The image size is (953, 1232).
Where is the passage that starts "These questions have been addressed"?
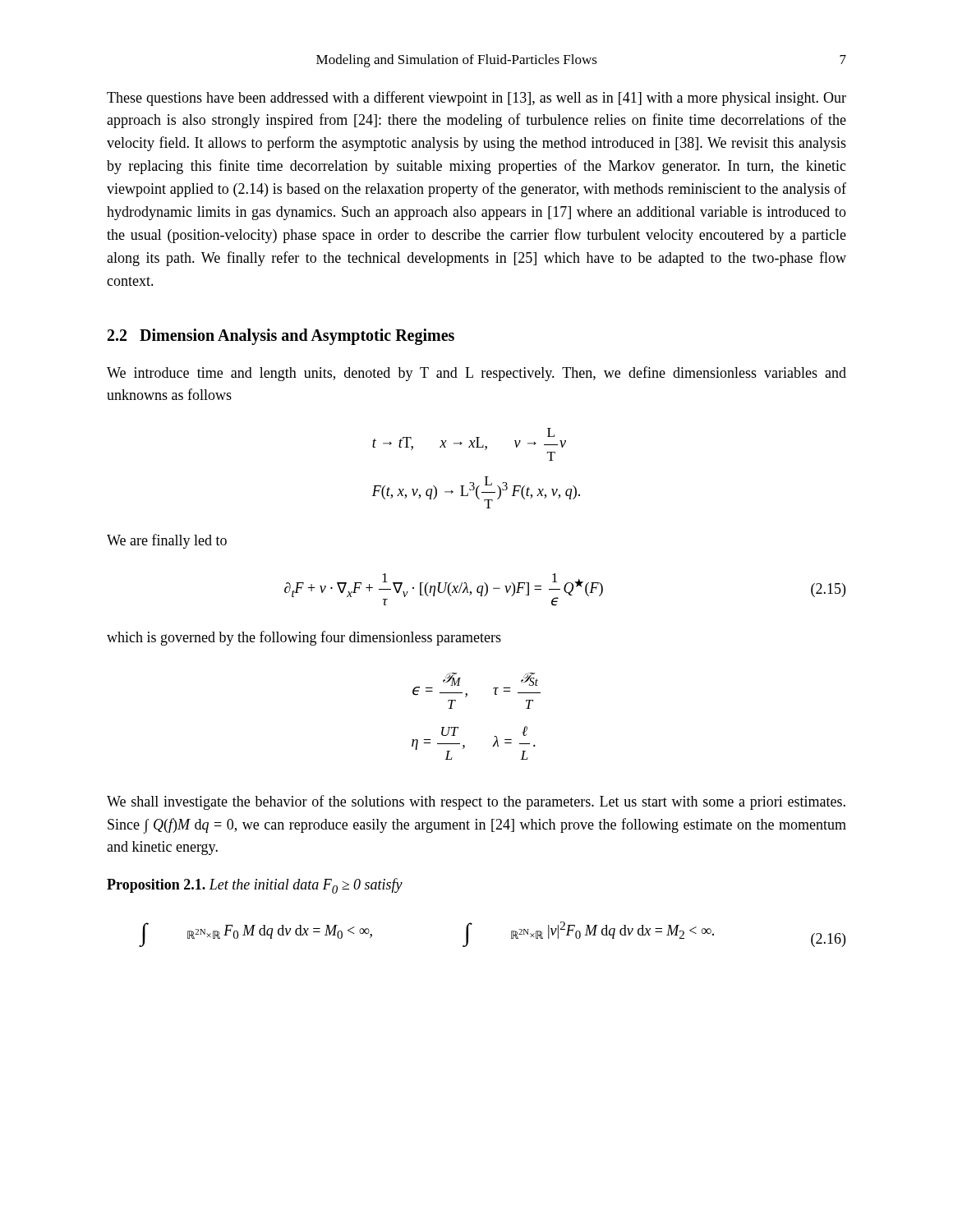476,189
